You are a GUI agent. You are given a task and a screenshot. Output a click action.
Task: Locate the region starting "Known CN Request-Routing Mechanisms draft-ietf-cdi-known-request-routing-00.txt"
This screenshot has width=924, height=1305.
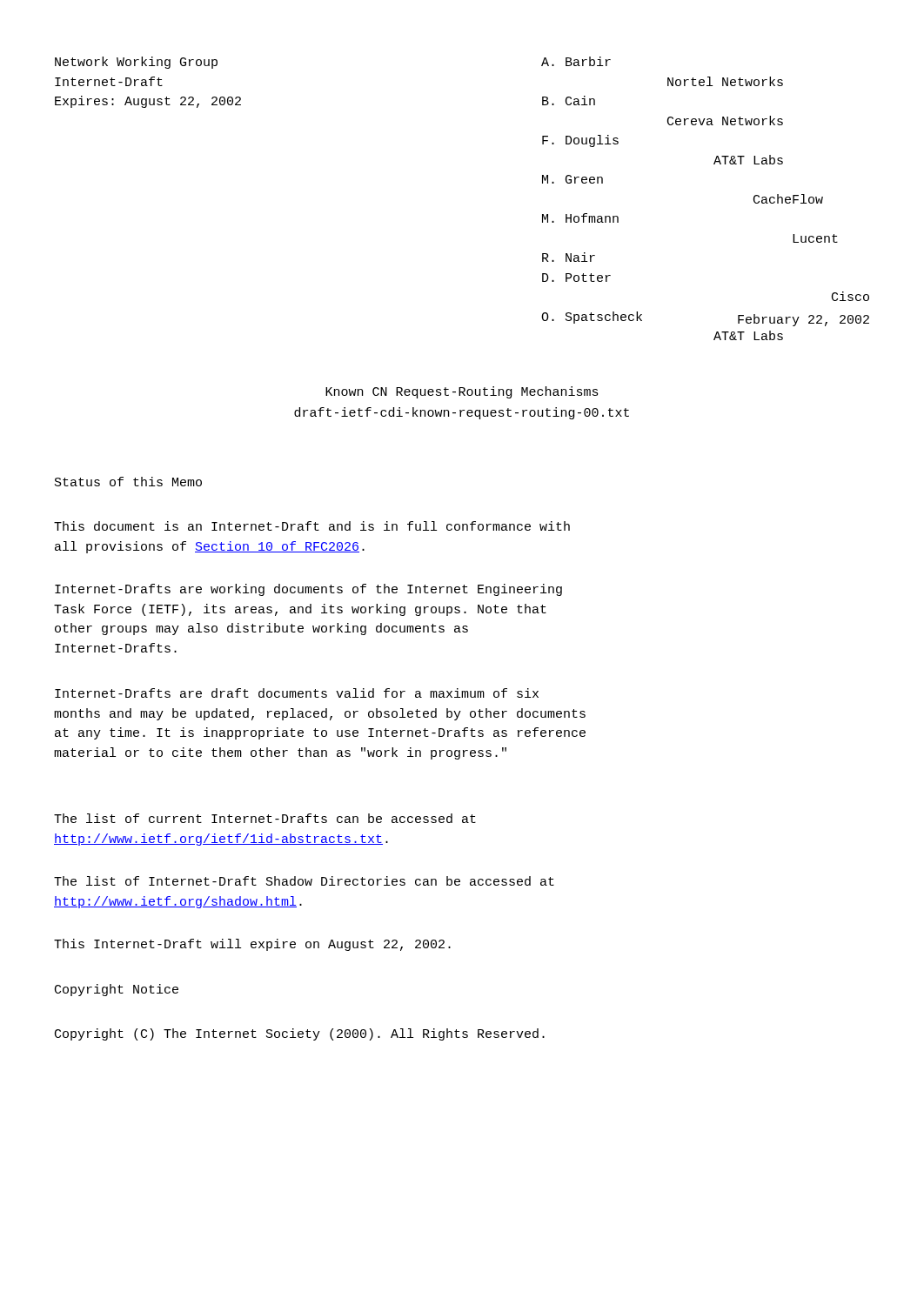click(462, 403)
